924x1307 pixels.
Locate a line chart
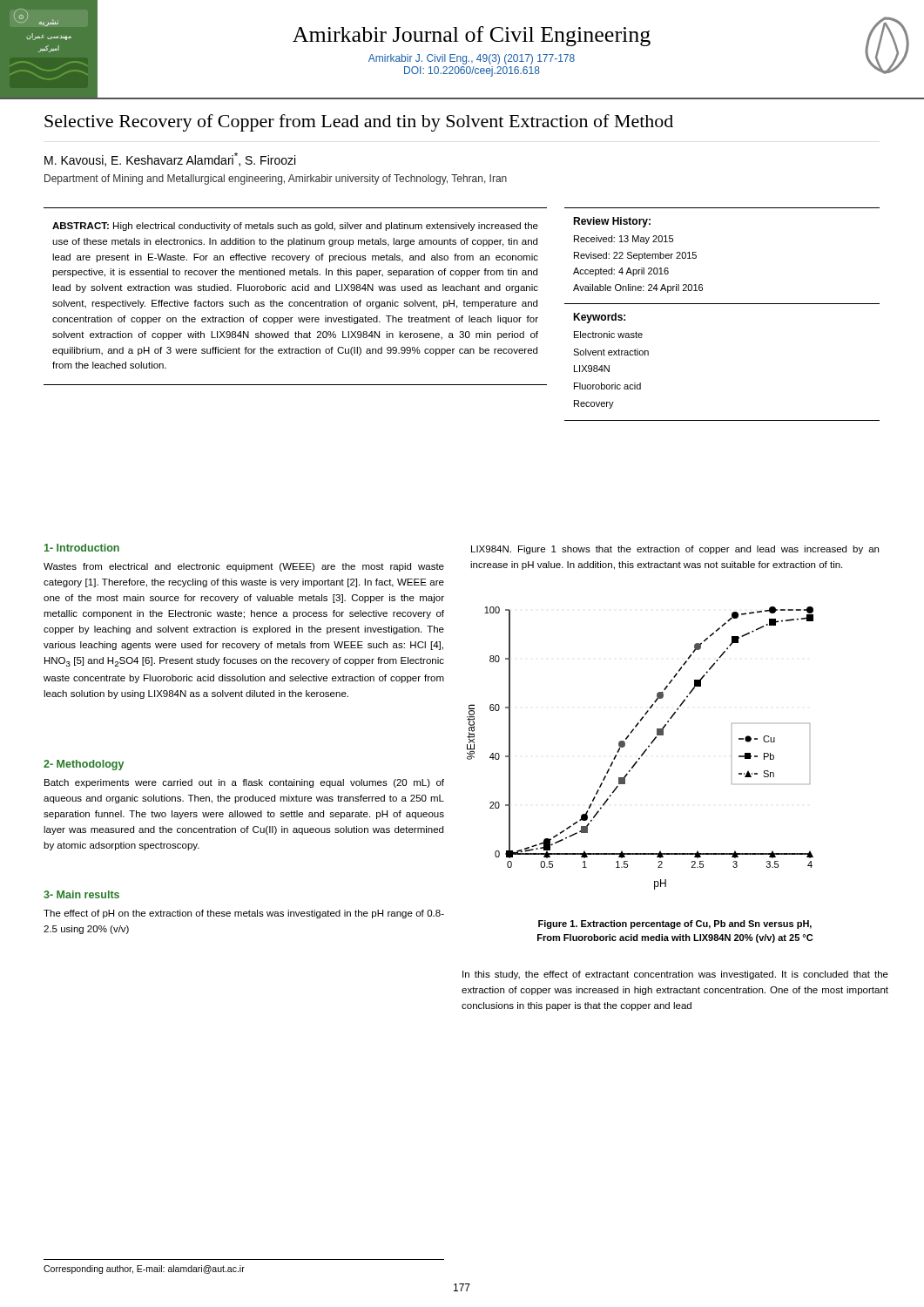pos(675,751)
